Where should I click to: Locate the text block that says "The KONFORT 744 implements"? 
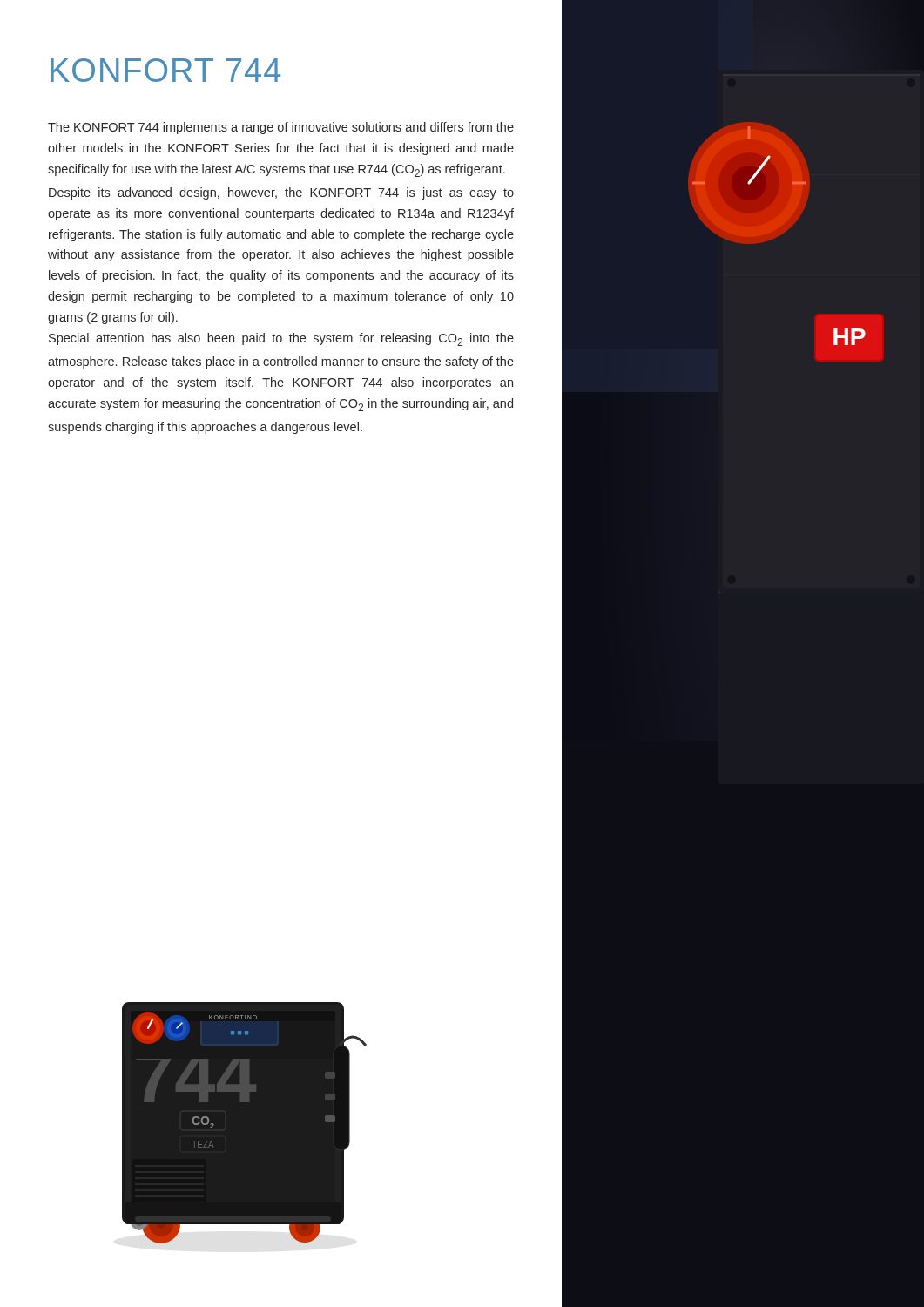(x=281, y=278)
